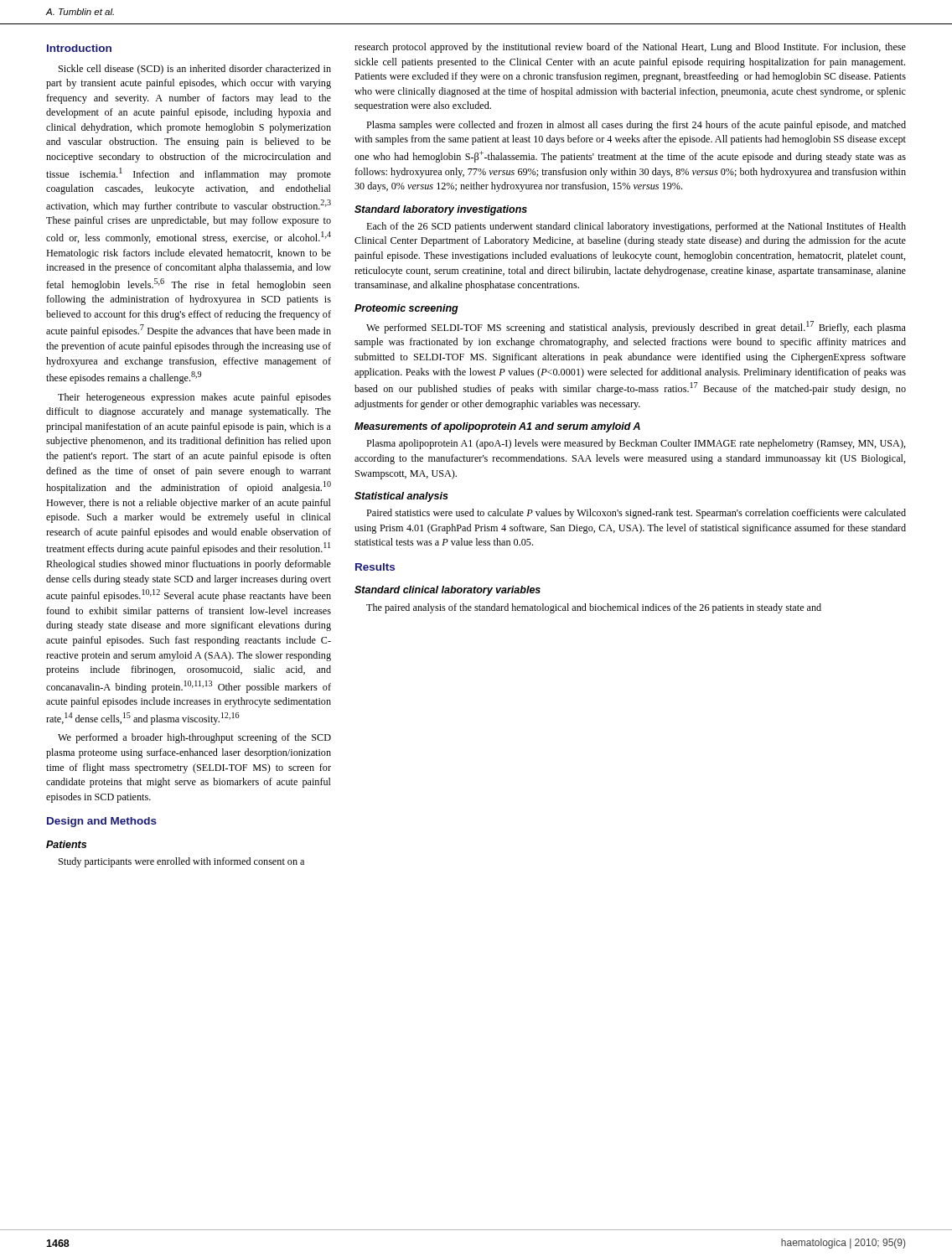Point to the block starting "Measurements of apolipoprotein"
Viewport: 952px width, 1257px height.
point(630,427)
